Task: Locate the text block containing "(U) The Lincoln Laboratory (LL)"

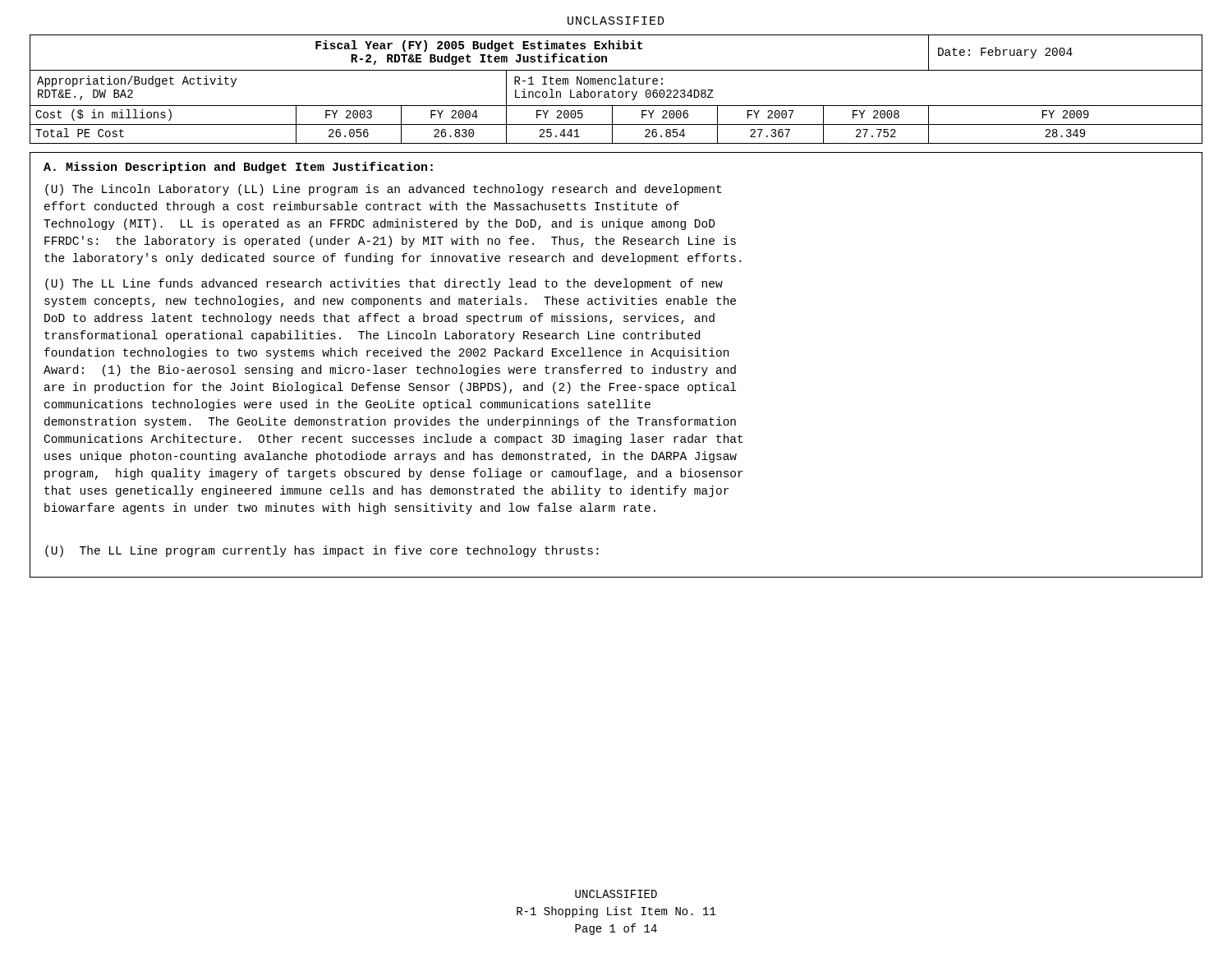Action: pos(394,224)
